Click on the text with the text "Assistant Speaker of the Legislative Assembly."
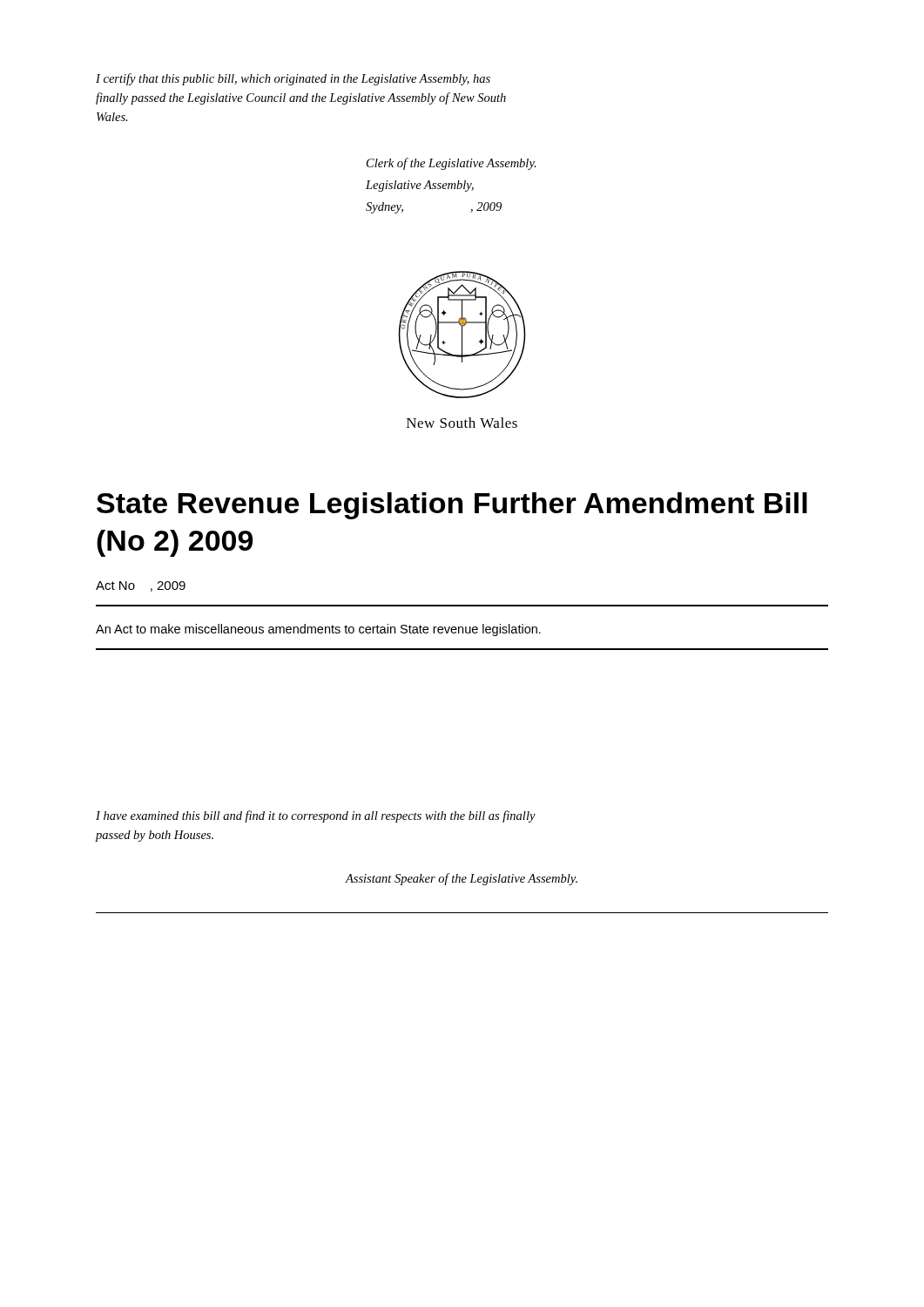Screen dimensions: 1307x924 click(x=462, y=878)
